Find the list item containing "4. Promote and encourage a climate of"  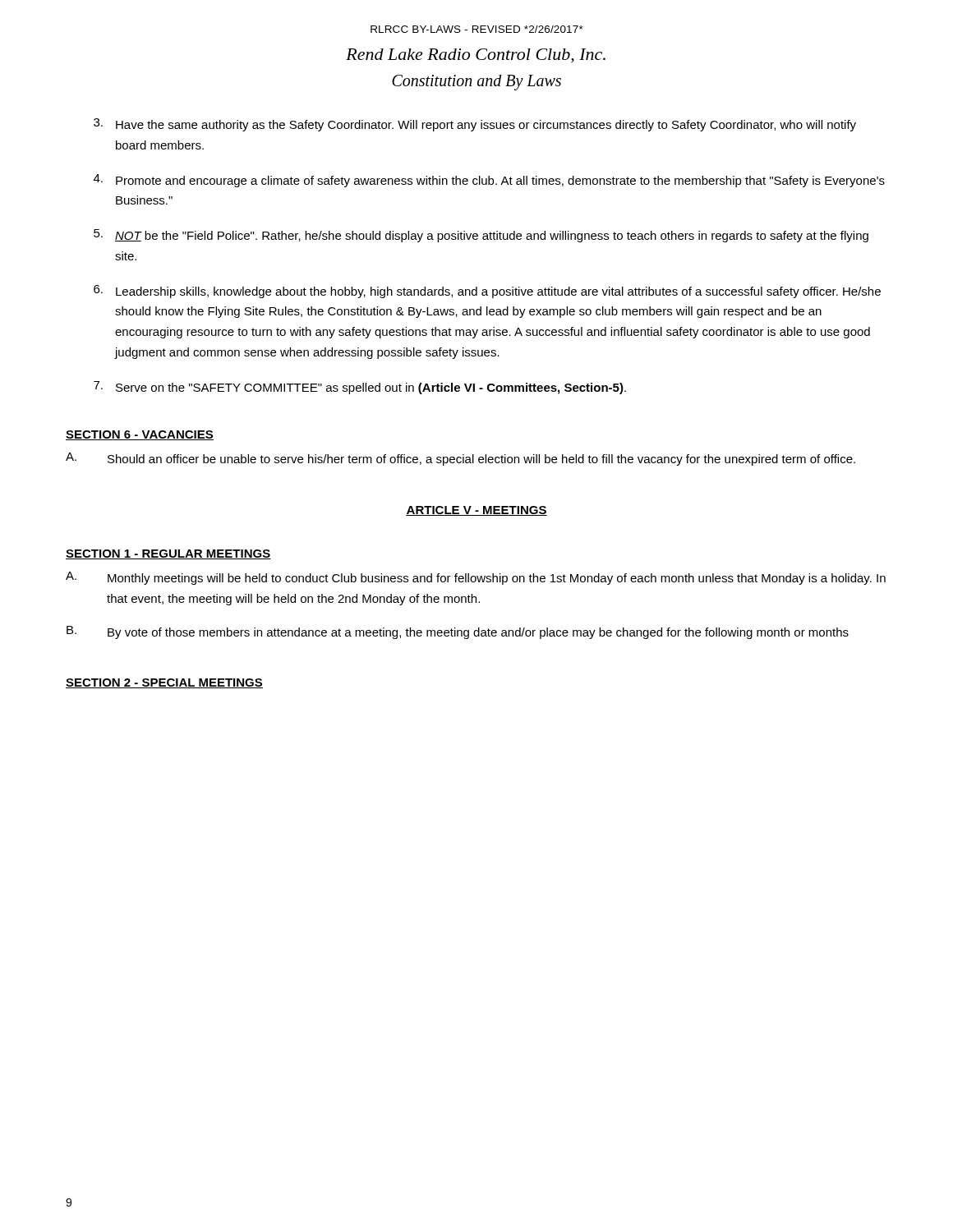(x=476, y=191)
